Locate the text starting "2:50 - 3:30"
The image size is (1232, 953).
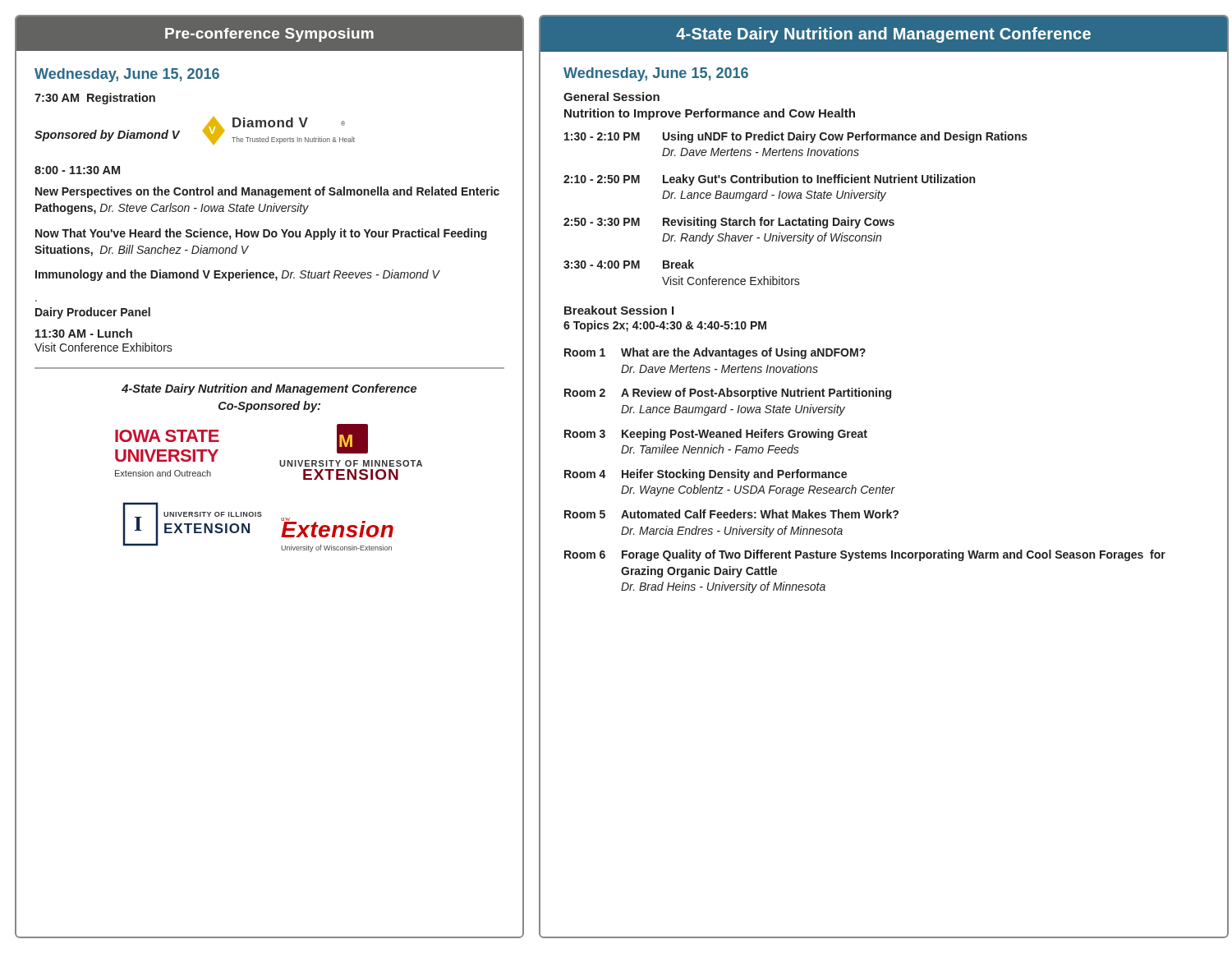pyautogui.click(x=884, y=230)
